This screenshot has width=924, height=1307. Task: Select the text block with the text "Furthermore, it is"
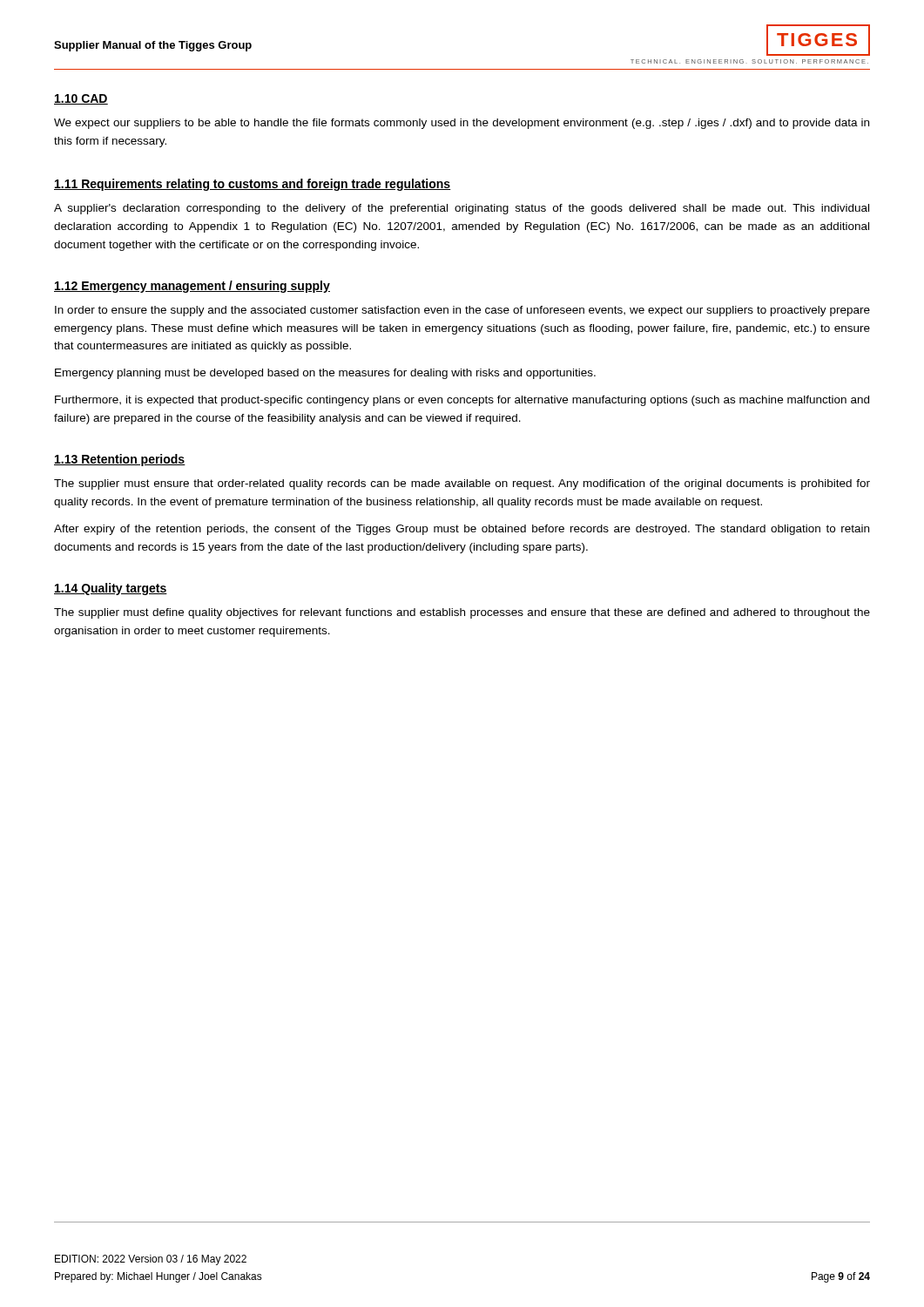click(x=462, y=409)
